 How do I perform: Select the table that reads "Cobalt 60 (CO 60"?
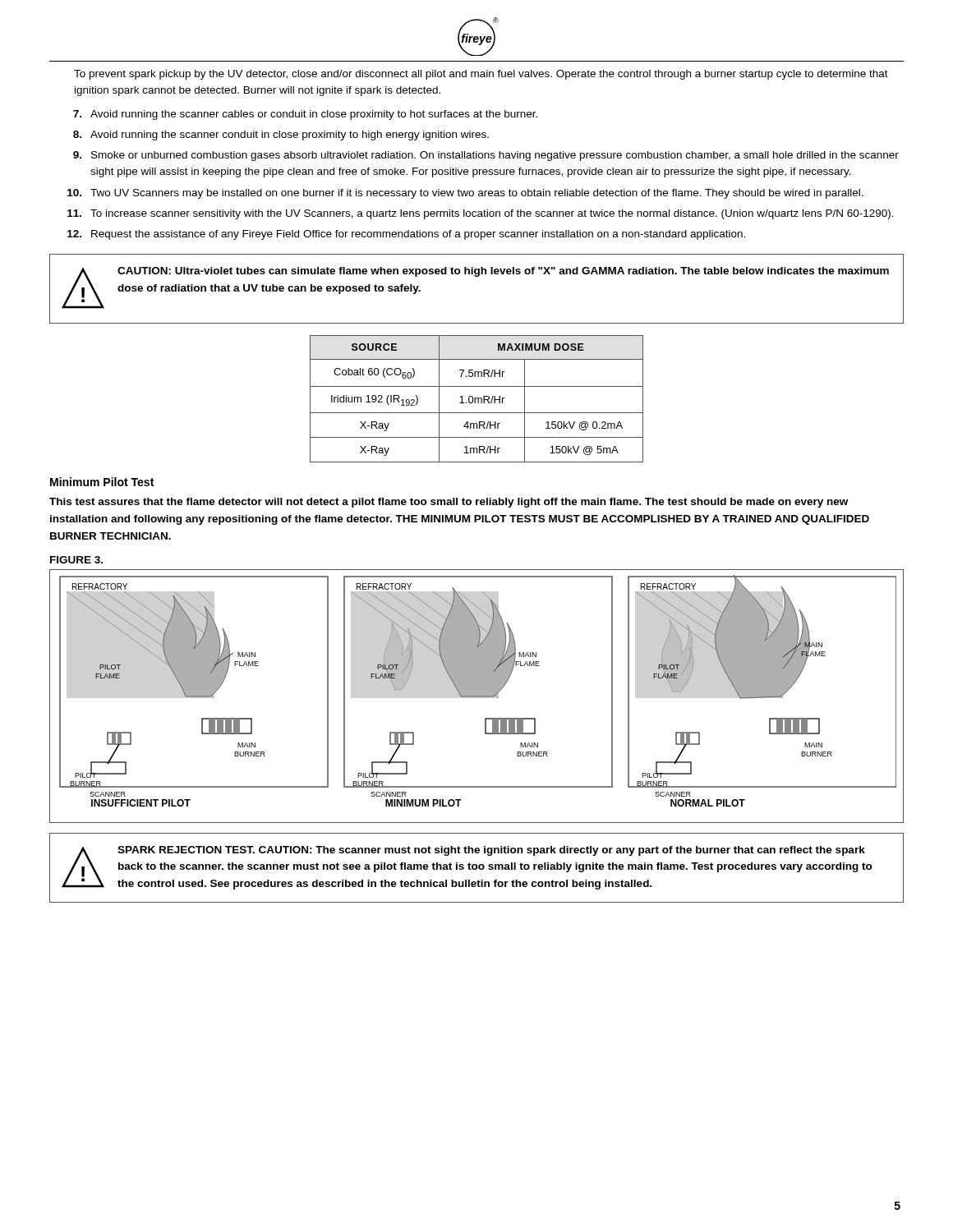476,399
